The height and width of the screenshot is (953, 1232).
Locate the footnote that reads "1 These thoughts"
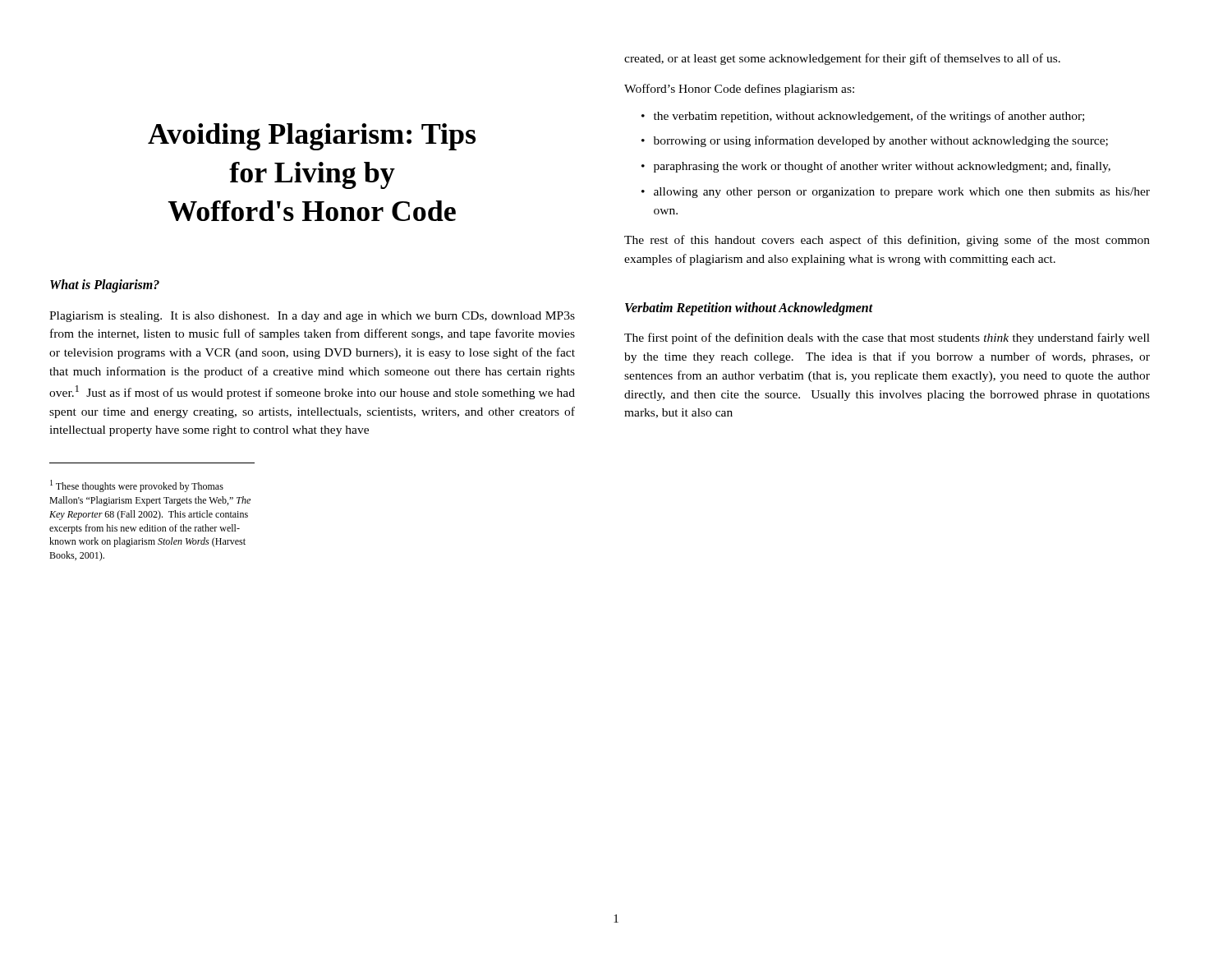click(x=152, y=520)
